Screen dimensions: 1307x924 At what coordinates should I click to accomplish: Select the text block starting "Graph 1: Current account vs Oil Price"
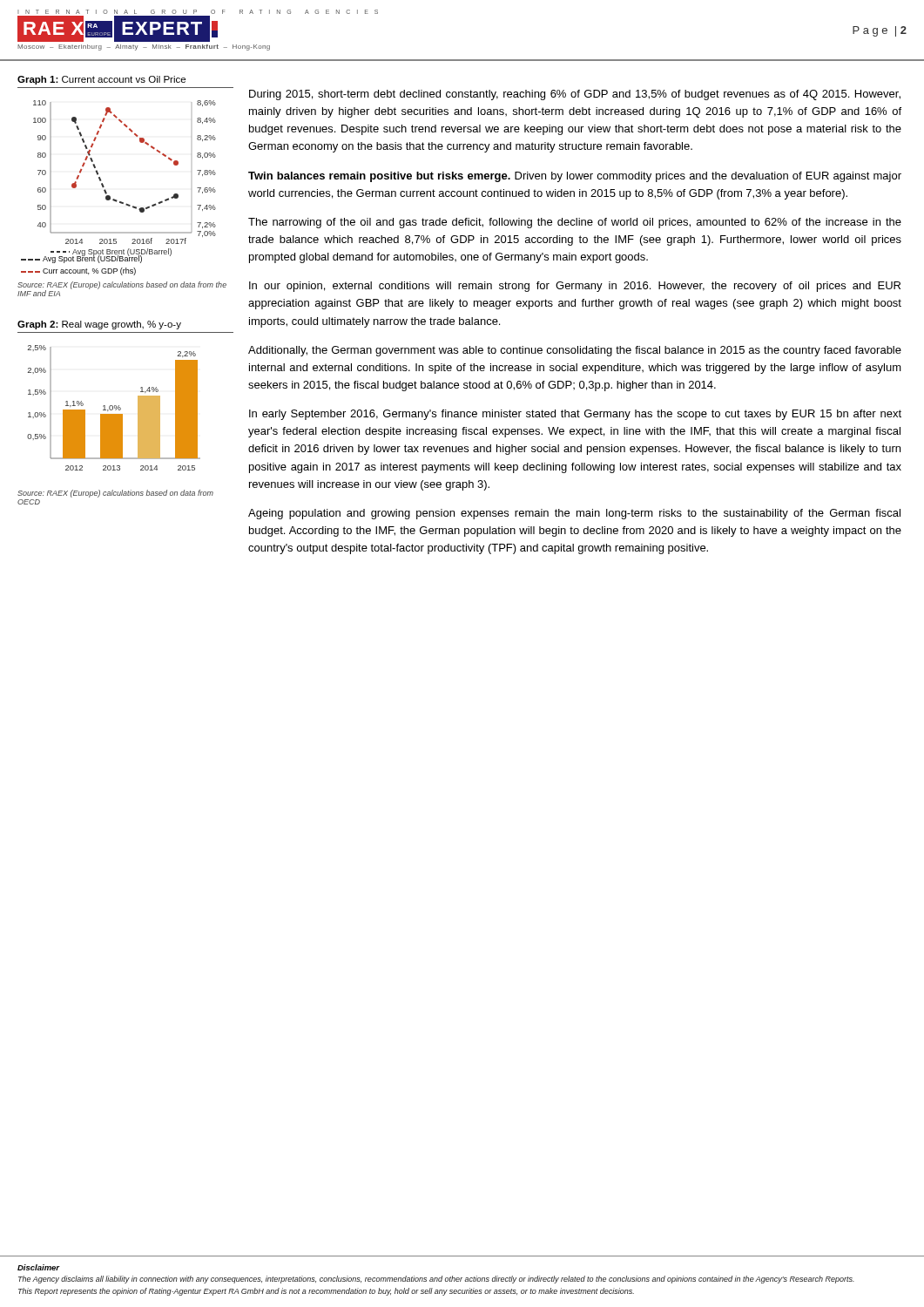(x=102, y=79)
